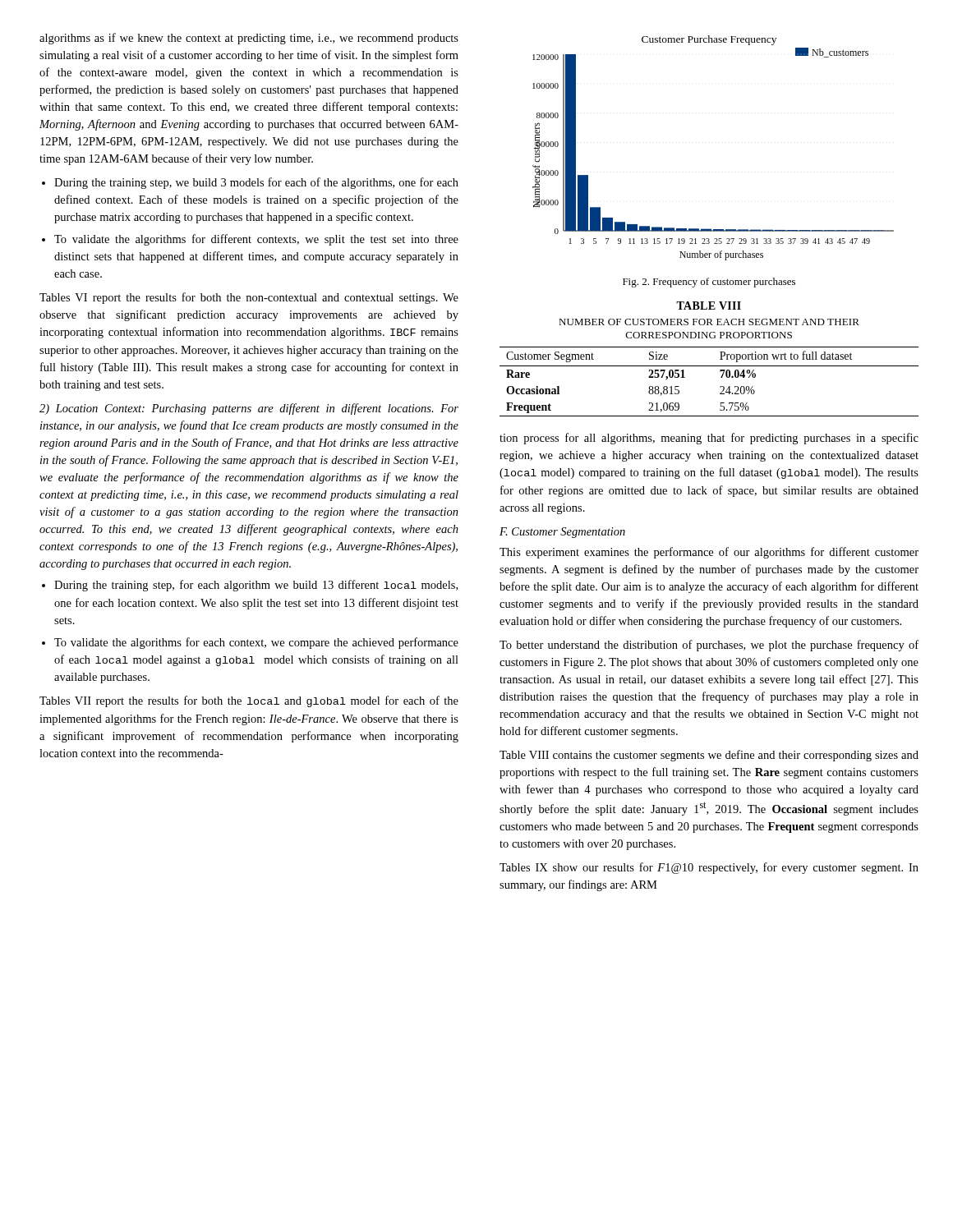Select the text block starting "algorithms as if we knew"
The height and width of the screenshot is (1232, 953).
[249, 99]
